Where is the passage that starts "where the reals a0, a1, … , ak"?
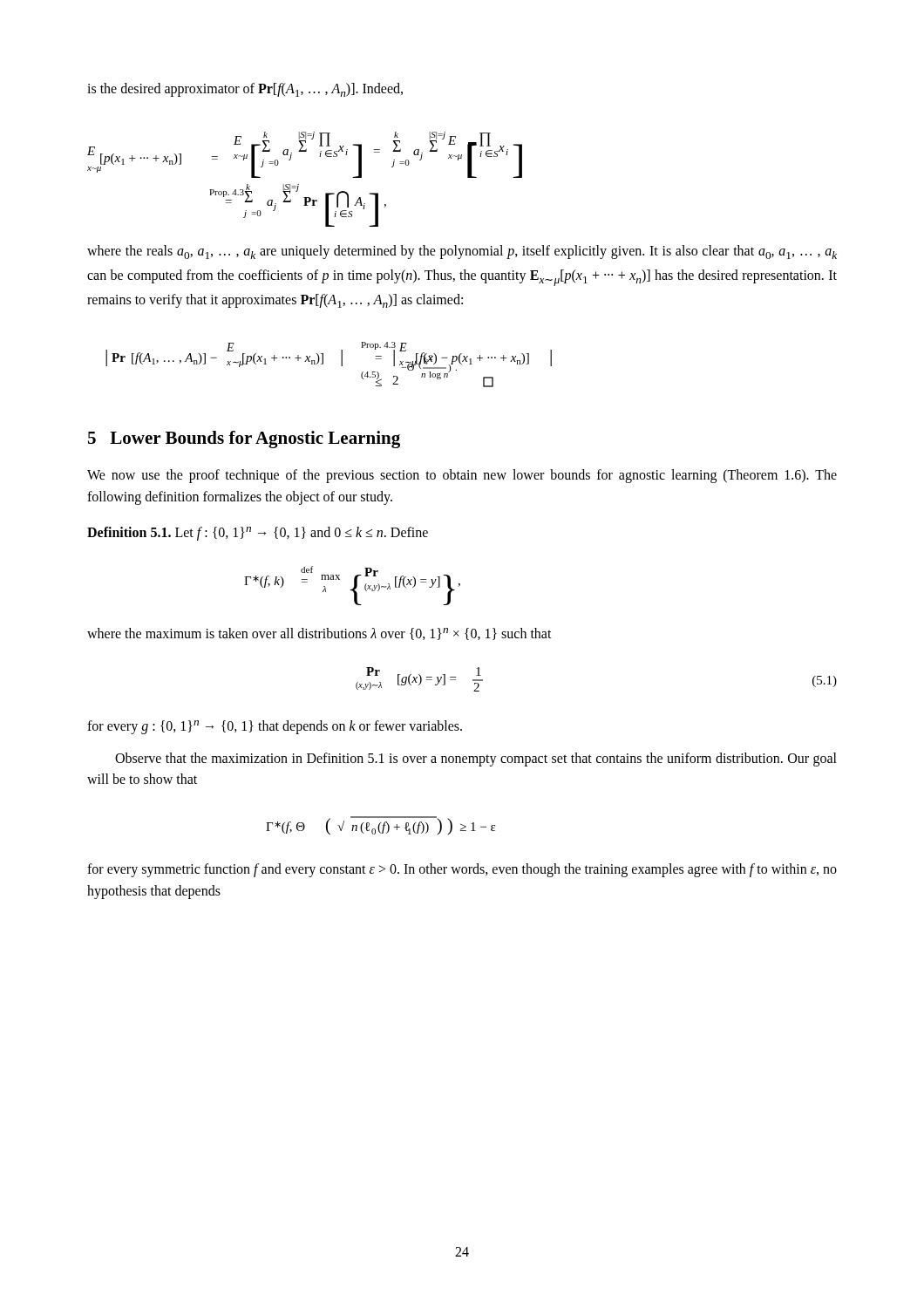 (x=462, y=277)
